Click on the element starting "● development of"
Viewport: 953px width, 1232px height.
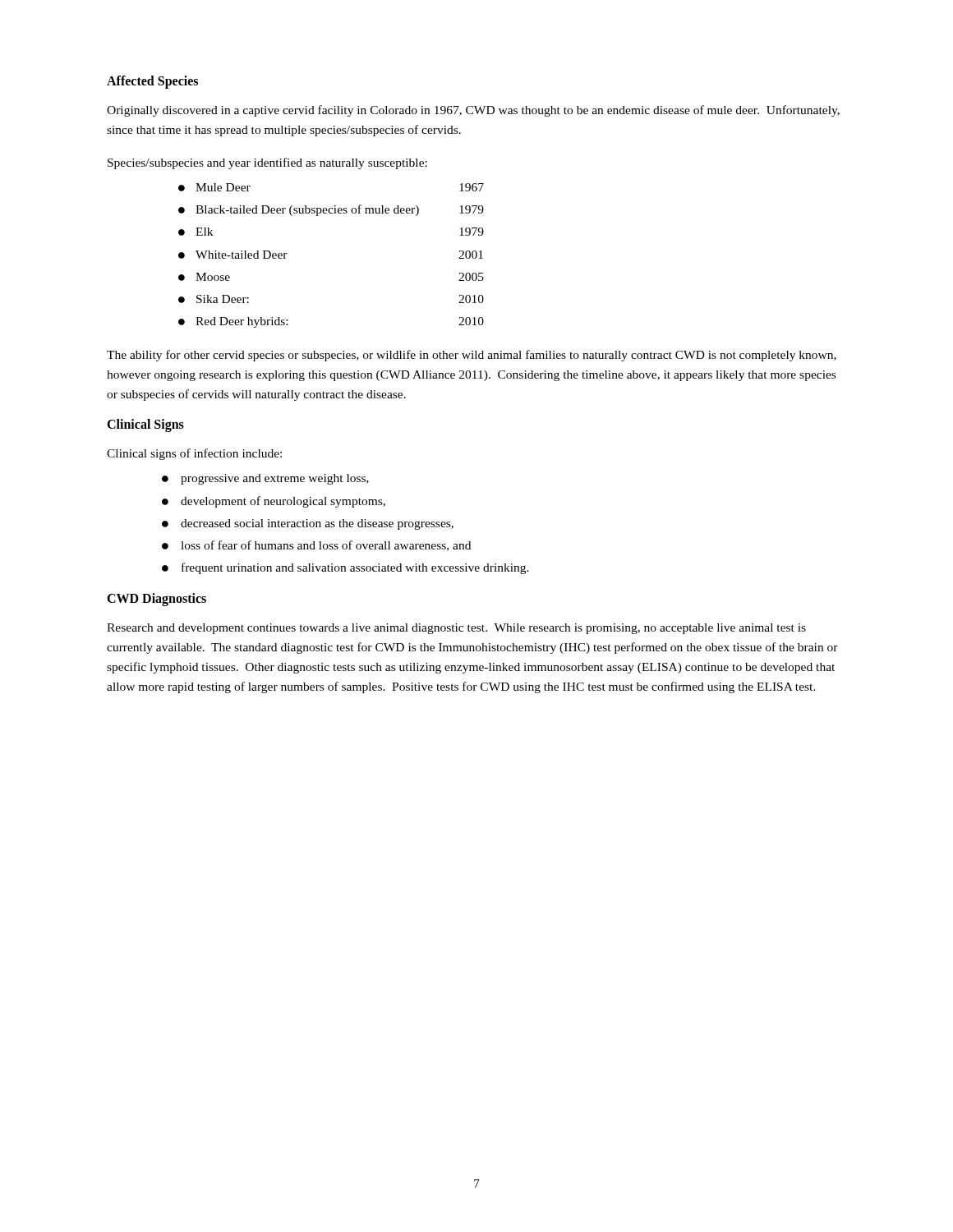(x=271, y=501)
